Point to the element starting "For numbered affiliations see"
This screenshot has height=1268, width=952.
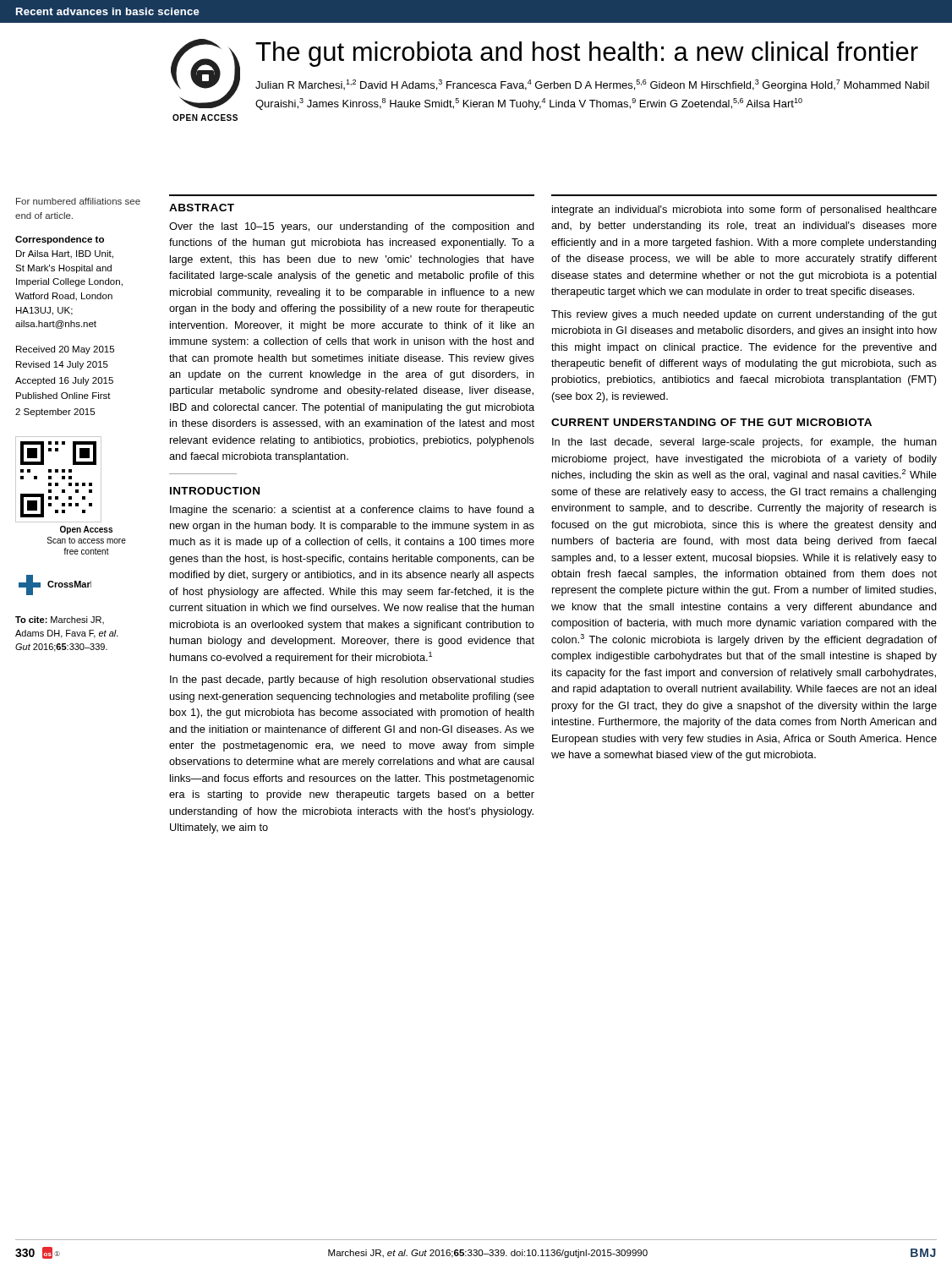78,208
